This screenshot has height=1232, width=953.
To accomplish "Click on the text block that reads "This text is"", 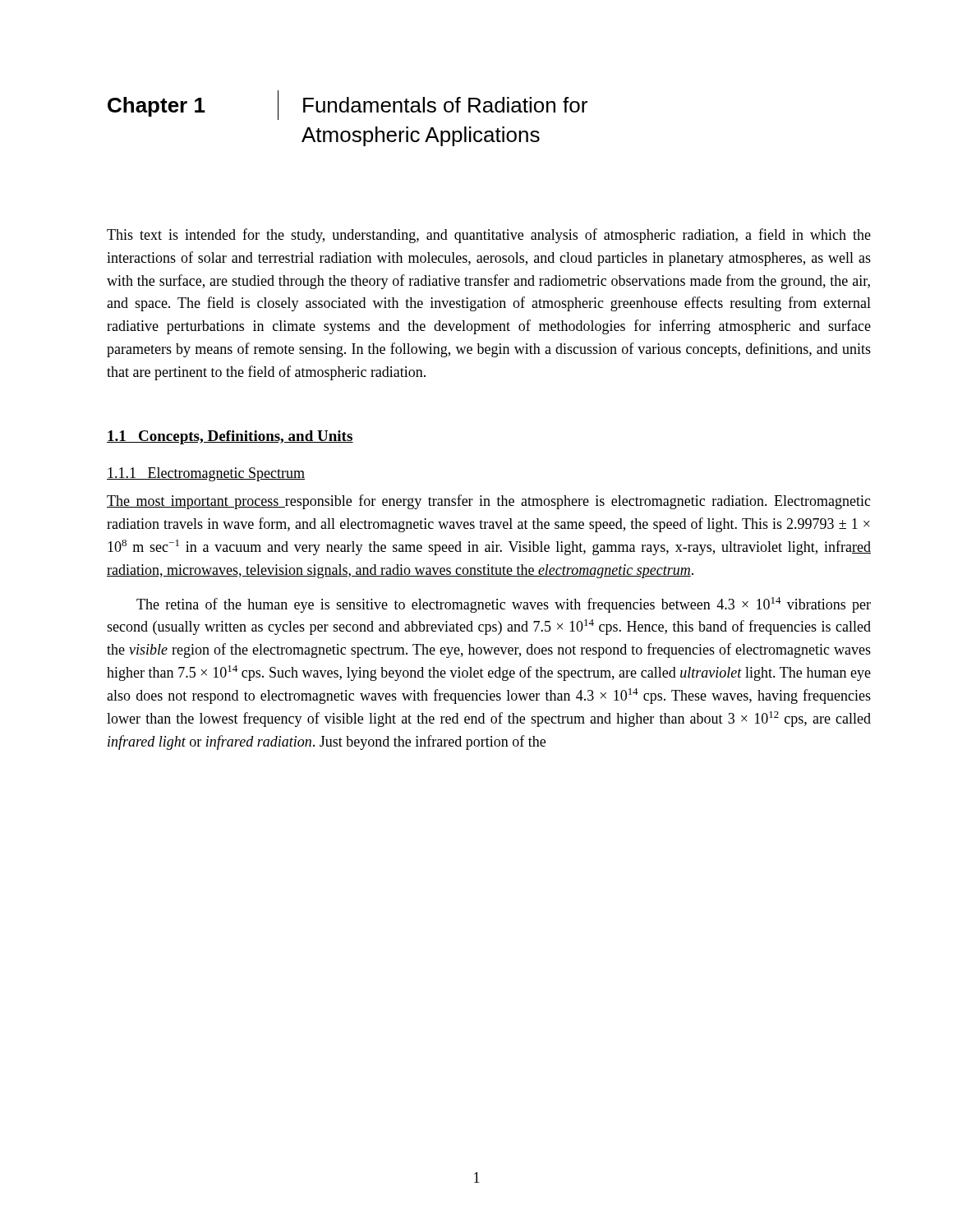I will point(489,304).
